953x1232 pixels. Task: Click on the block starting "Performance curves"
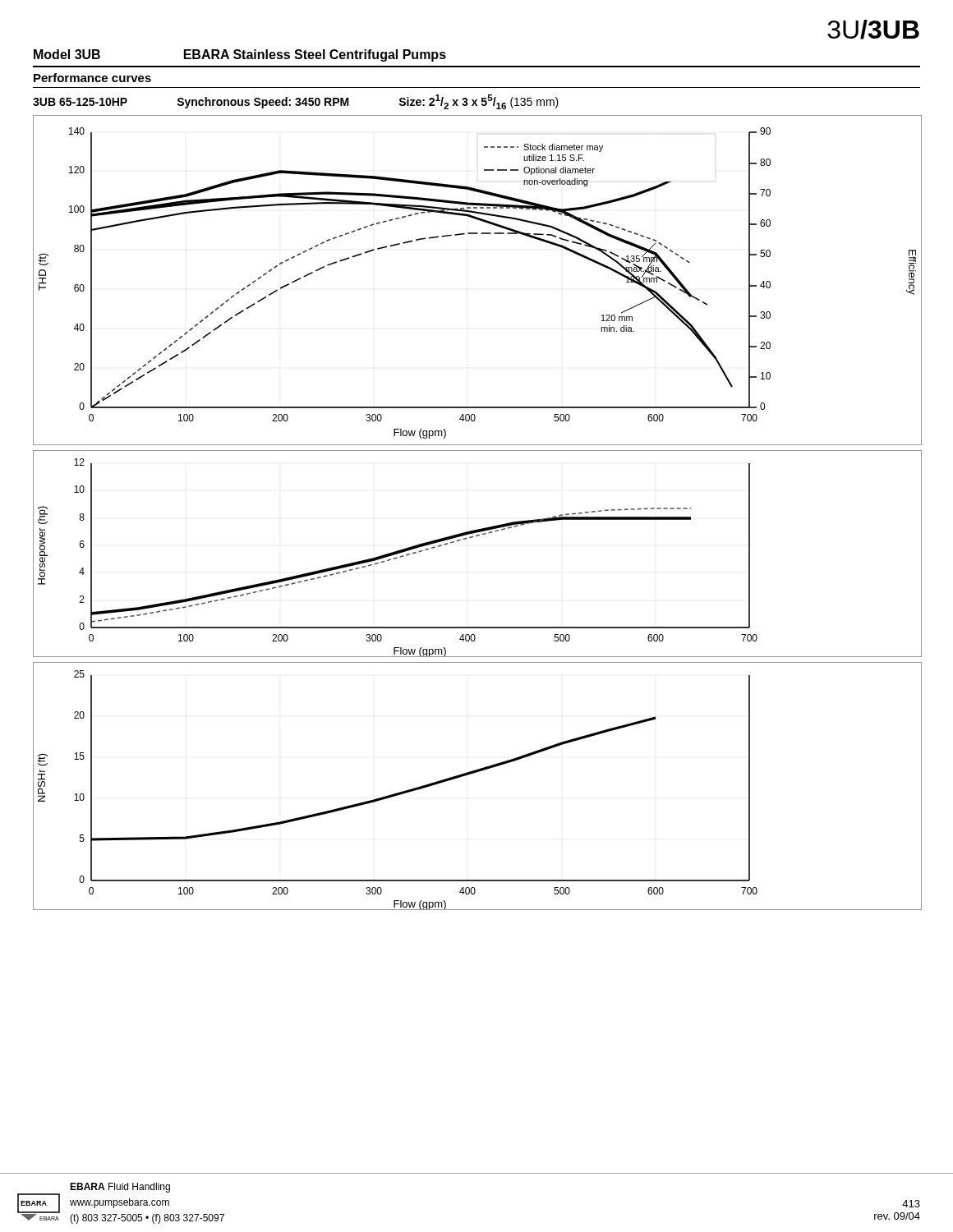92,78
